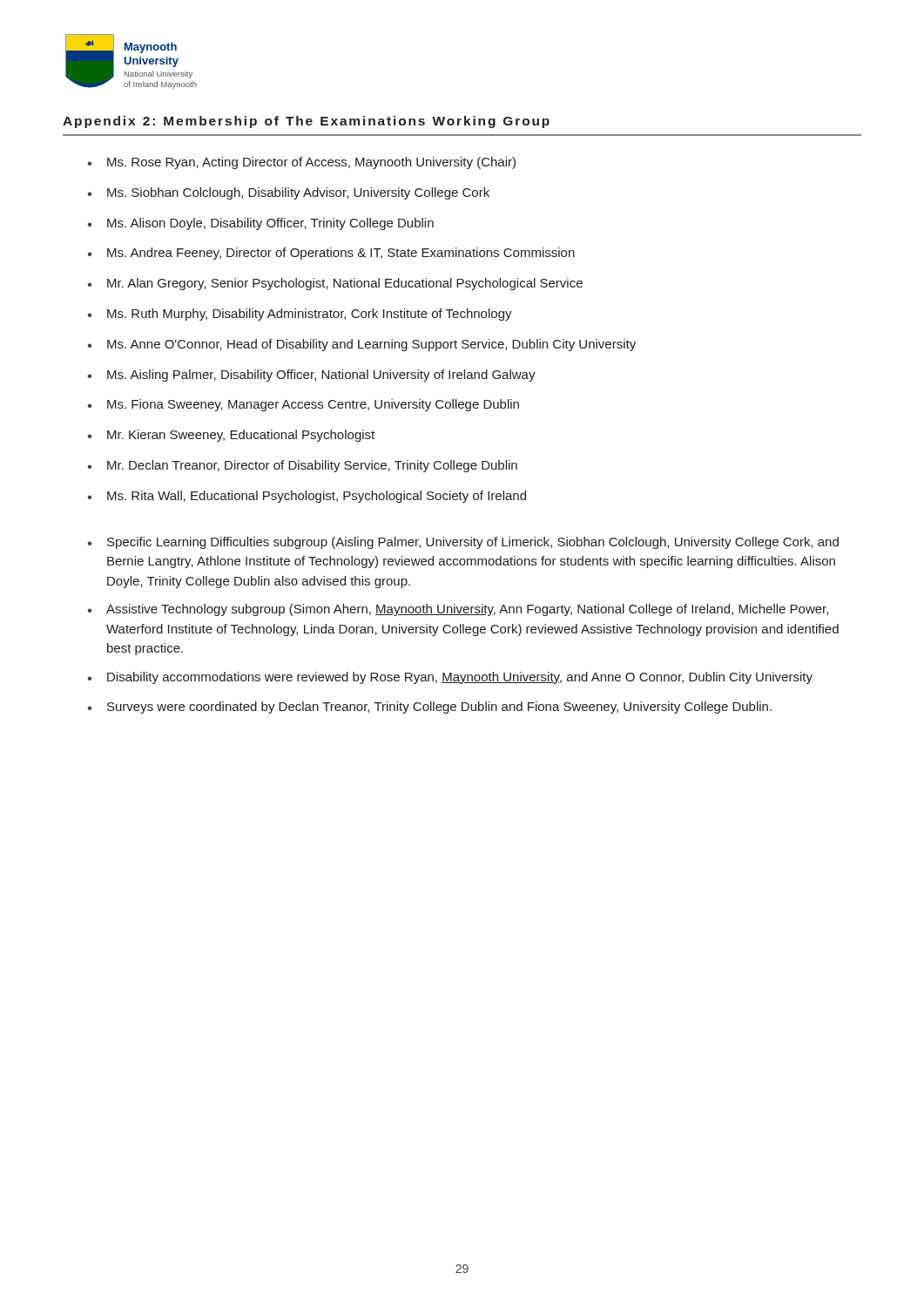
Task: Select the list item that reads "• Ms. Rita"
Action: pyautogui.click(x=466, y=497)
